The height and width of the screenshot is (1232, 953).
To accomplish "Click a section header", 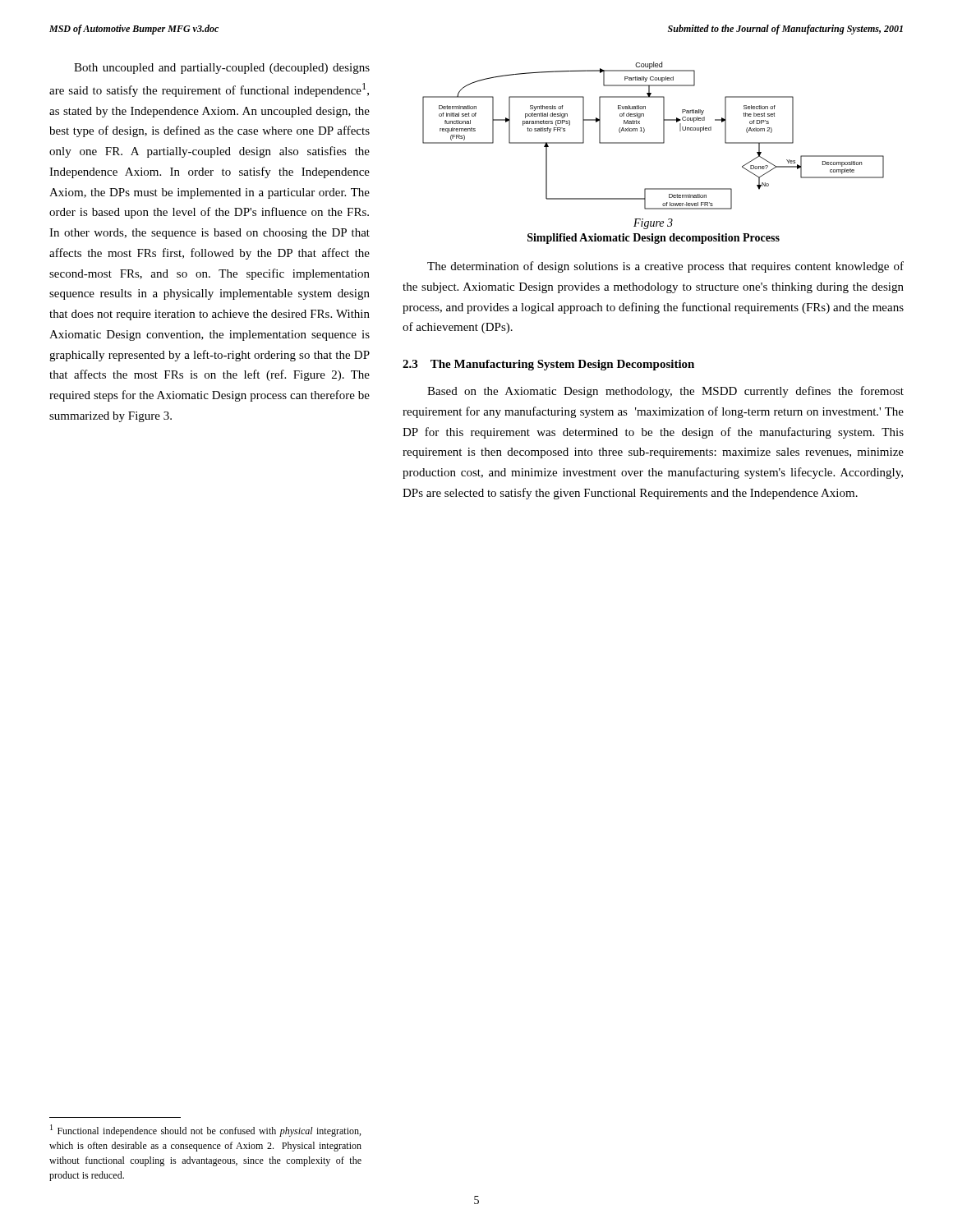I will click(x=549, y=364).
